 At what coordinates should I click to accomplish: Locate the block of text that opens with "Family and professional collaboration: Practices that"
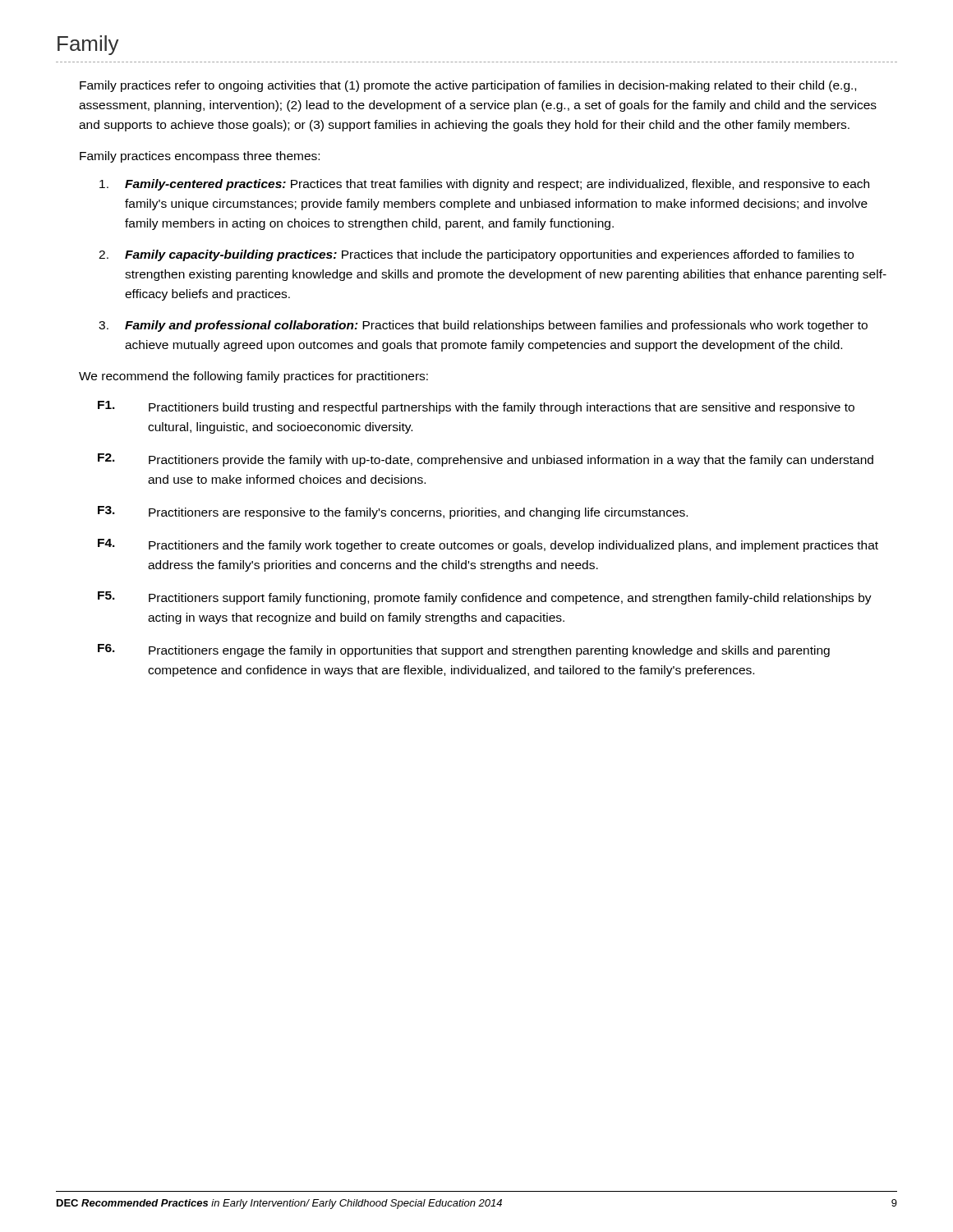pyautogui.click(x=511, y=335)
